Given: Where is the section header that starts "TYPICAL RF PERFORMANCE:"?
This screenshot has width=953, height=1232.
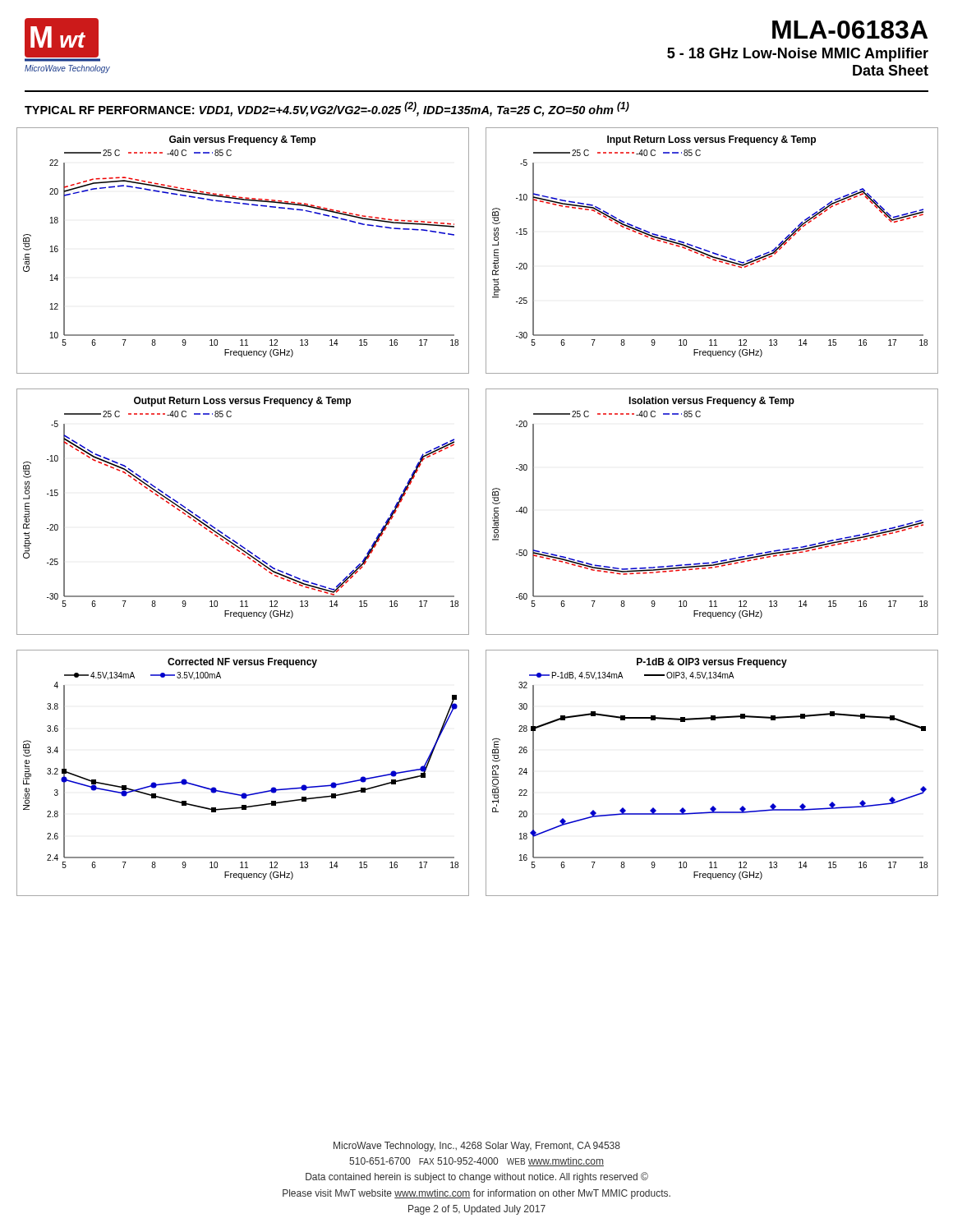Looking at the screenshot, I should 327,108.
